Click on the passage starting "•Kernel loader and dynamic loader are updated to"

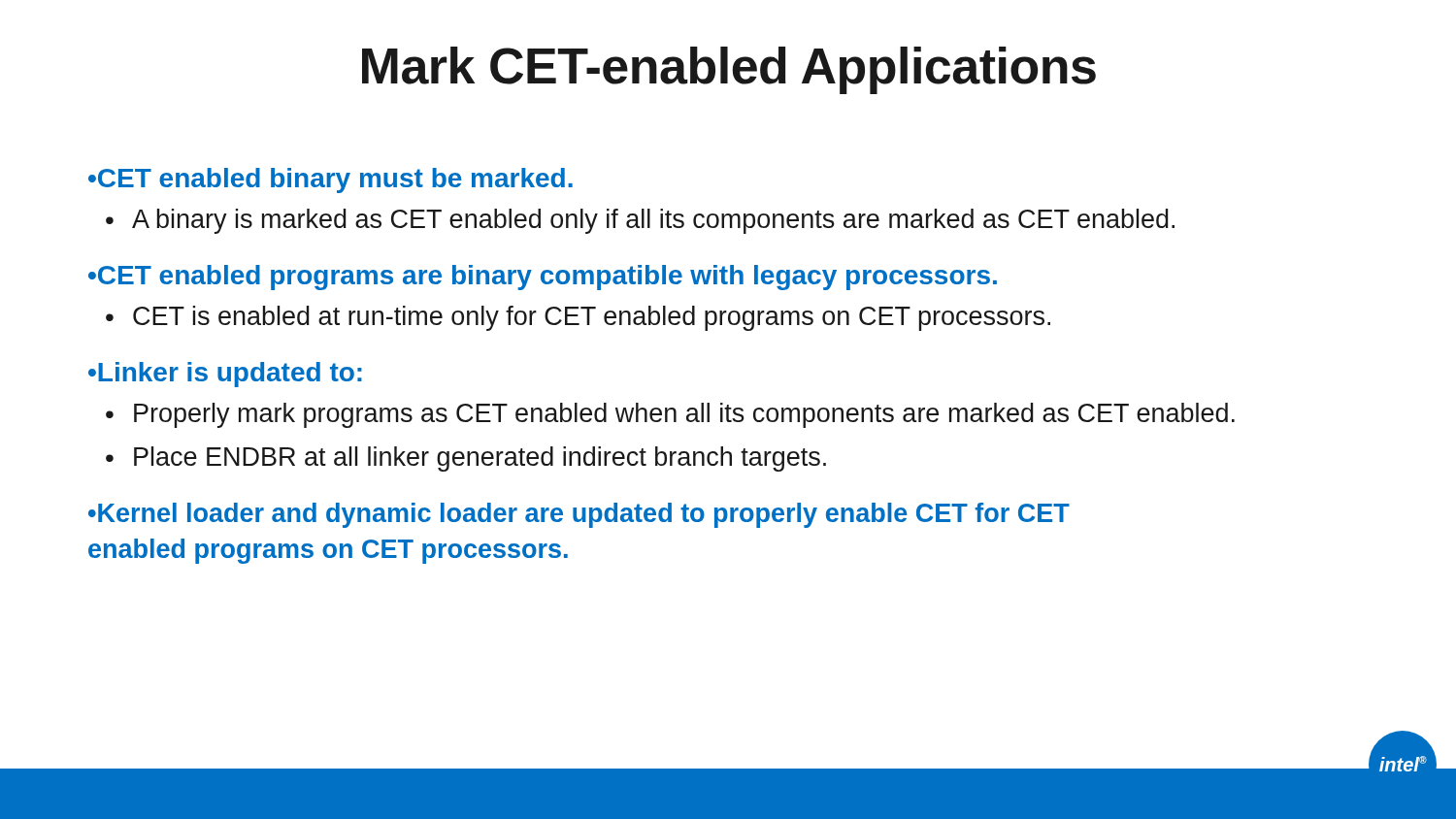click(578, 532)
